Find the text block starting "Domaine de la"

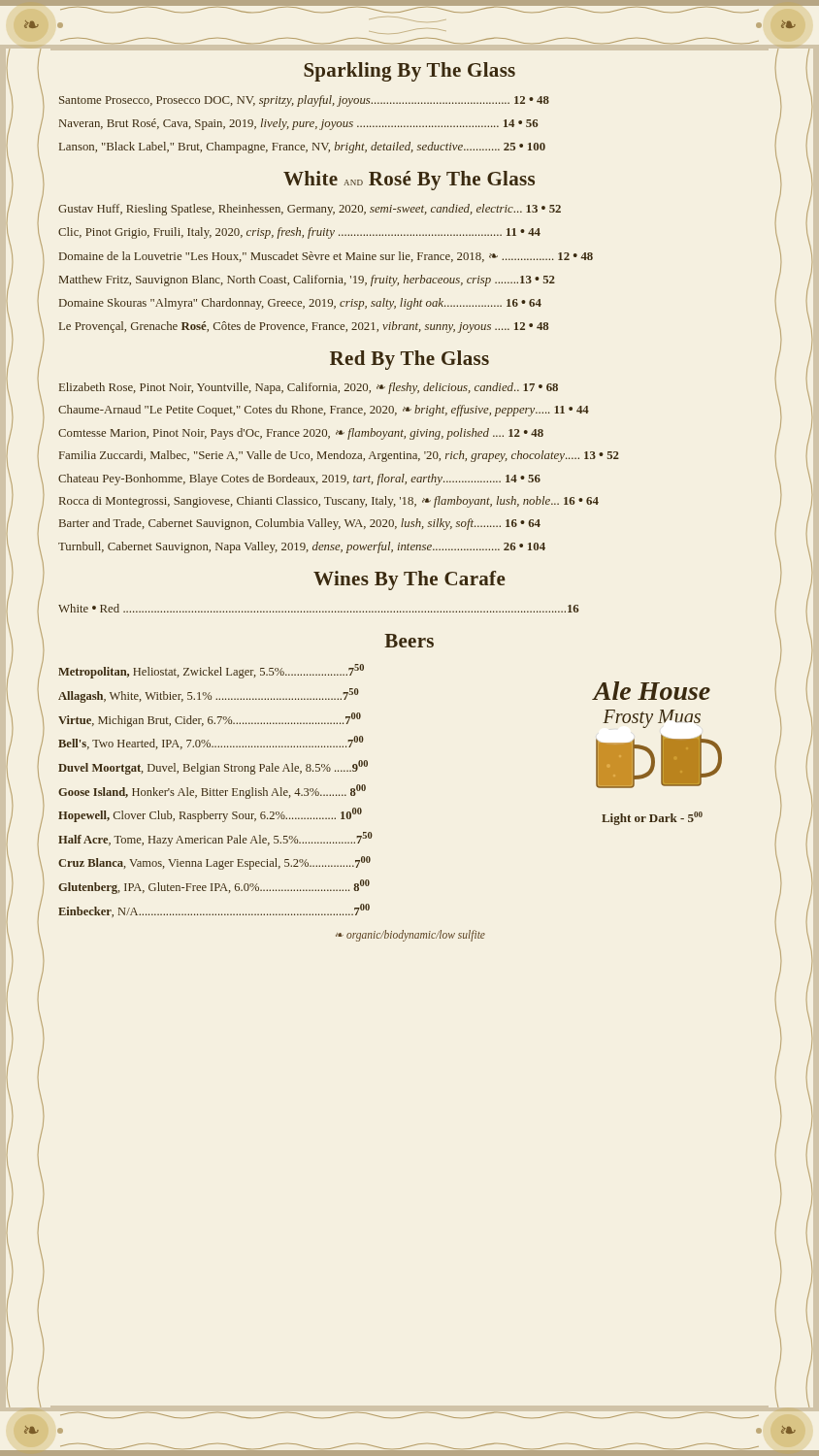click(326, 255)
